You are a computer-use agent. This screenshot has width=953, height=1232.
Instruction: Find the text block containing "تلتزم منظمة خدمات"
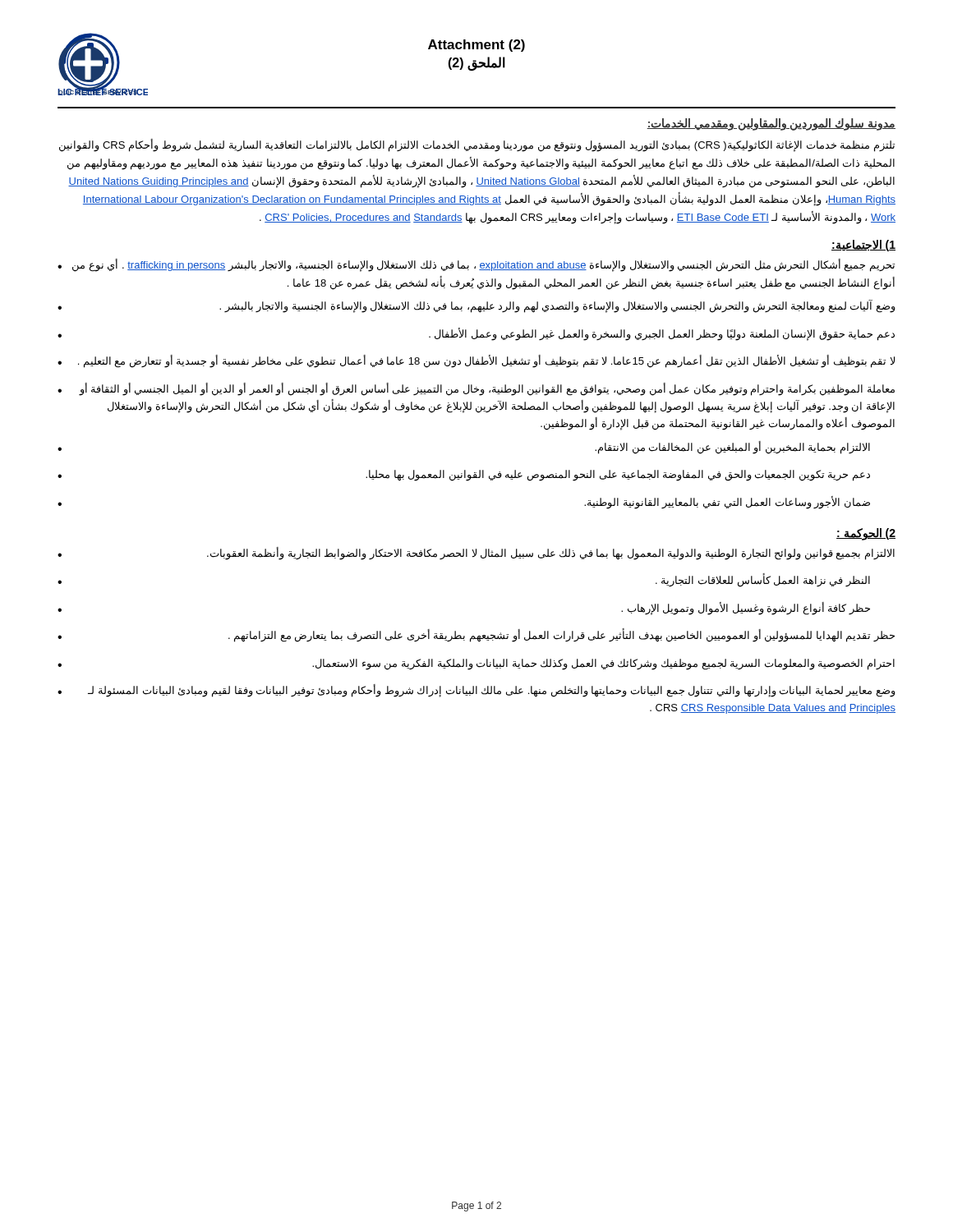pyautogui.click(x=477, y=181)
